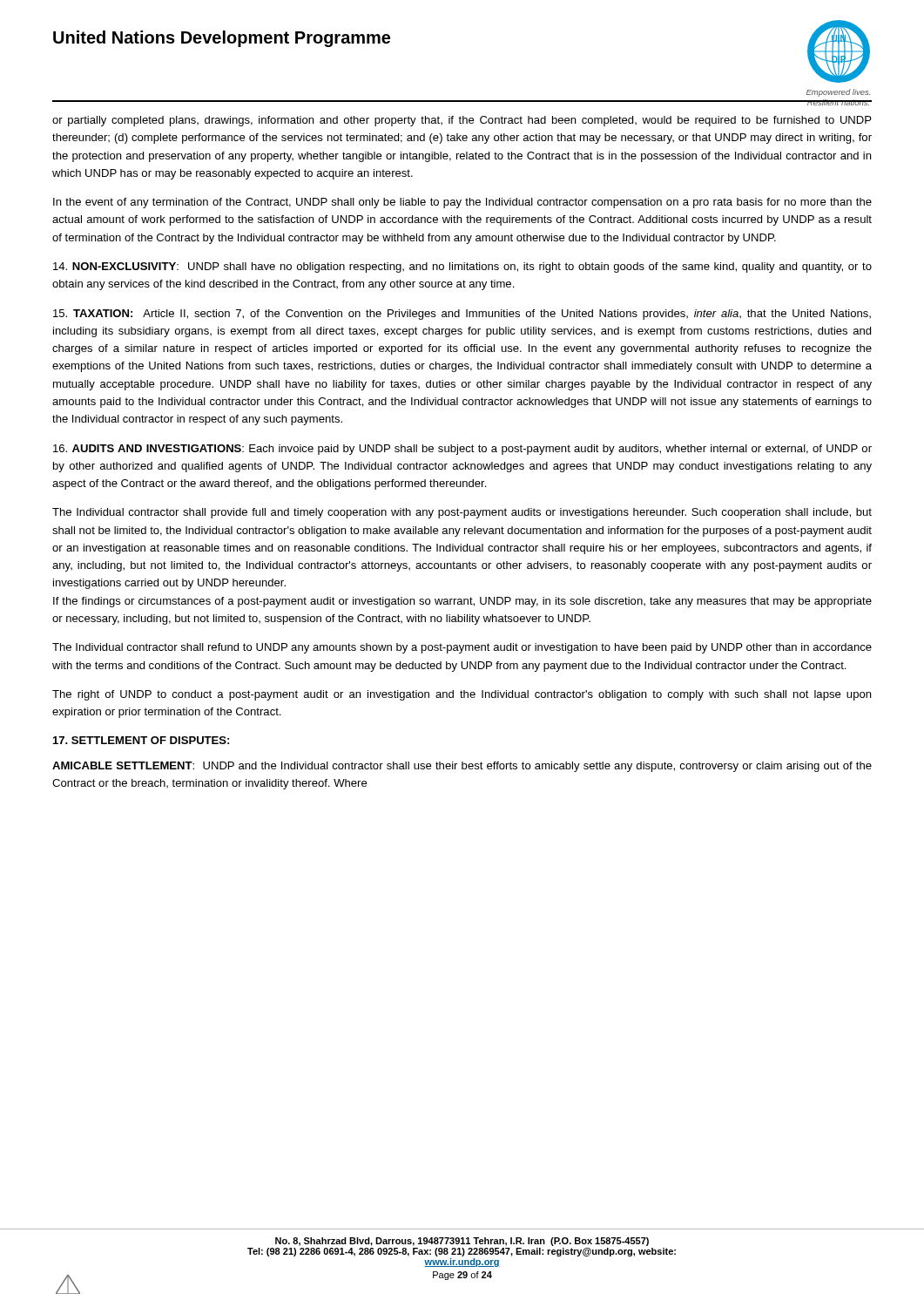Select the region starting "The Individual contractor shall refund to"
Viewport: 924px width, 1307px height.
click(x=462, y=656)
